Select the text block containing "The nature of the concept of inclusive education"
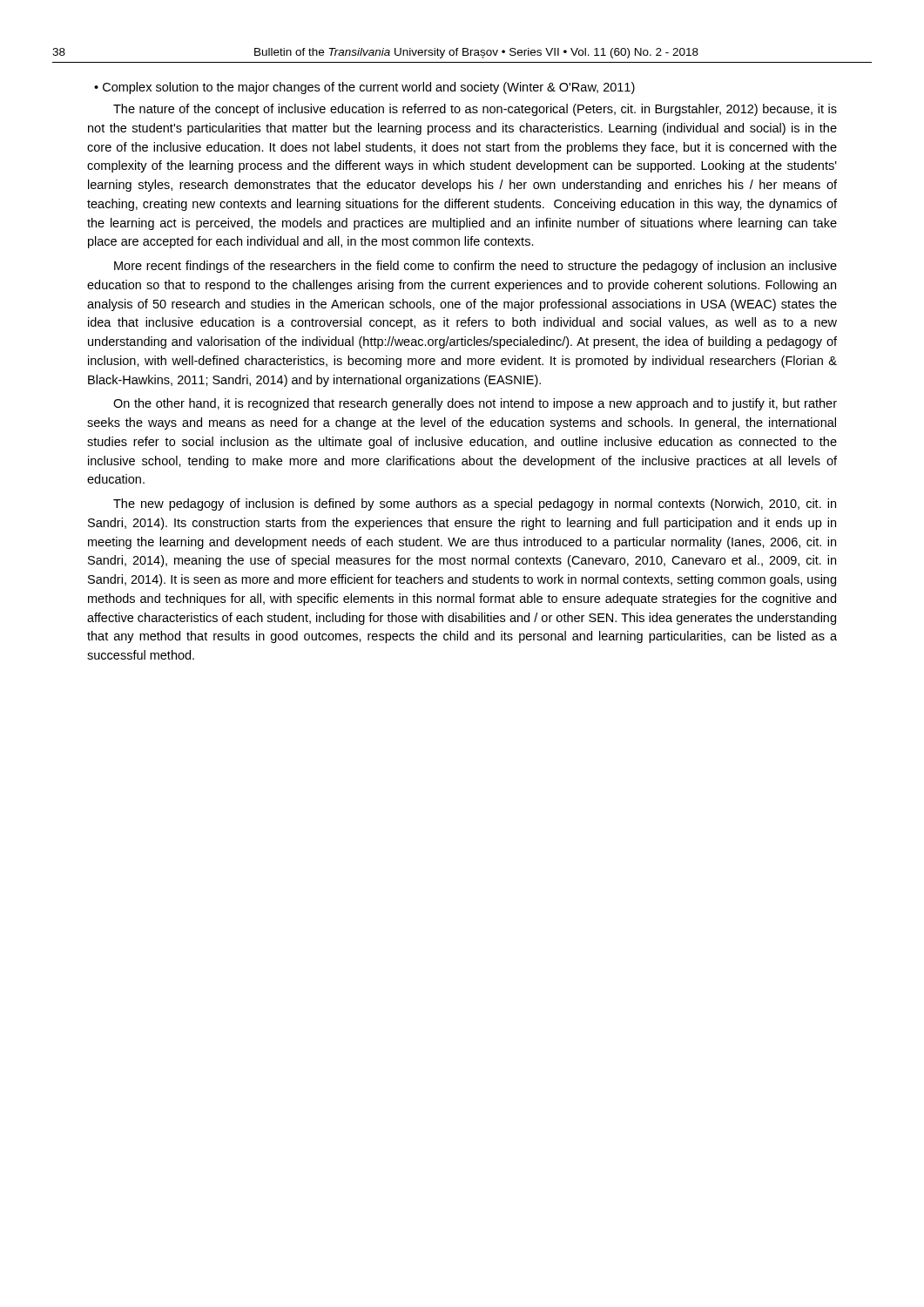 [462, 175]
